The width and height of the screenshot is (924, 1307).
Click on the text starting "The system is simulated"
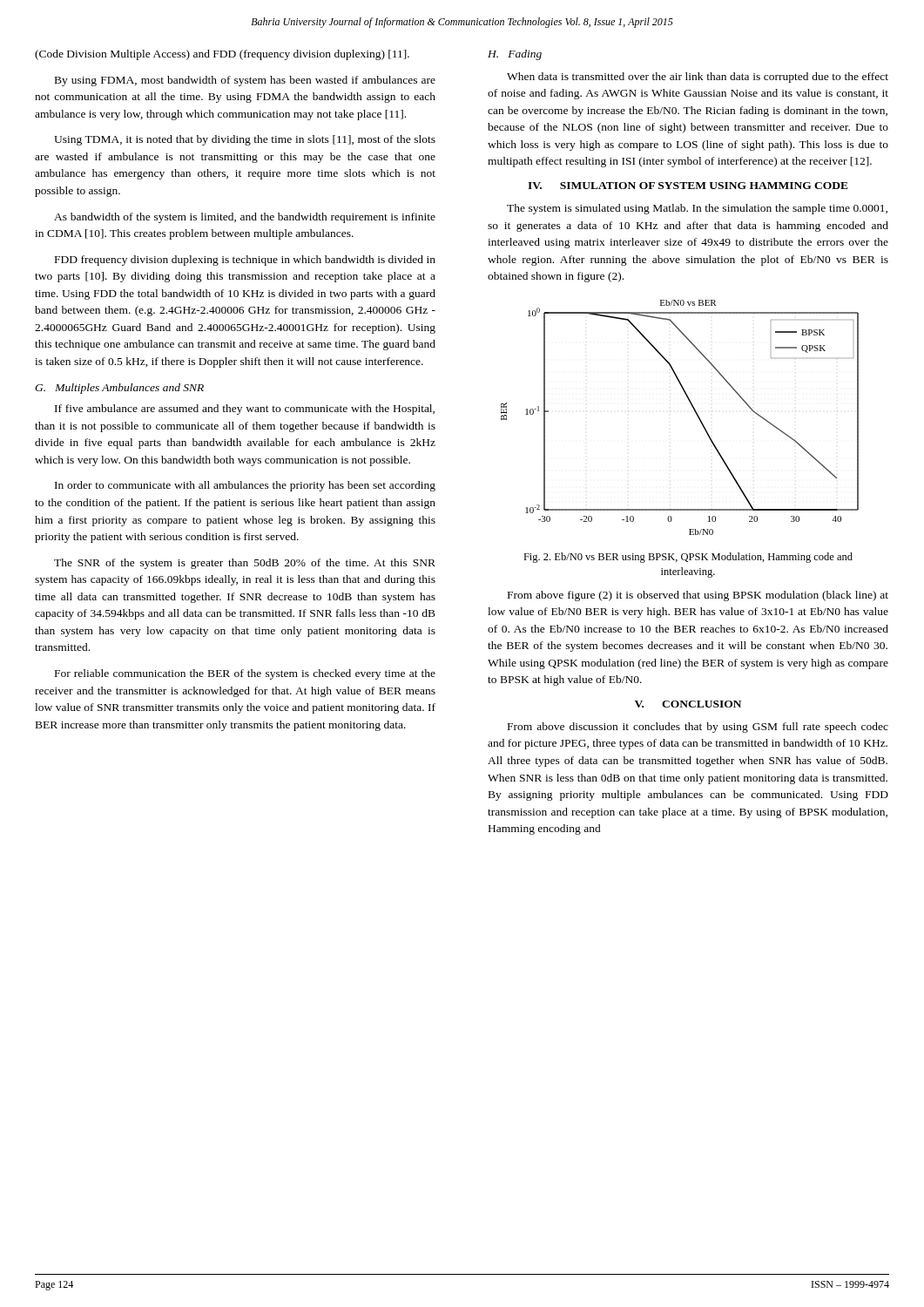click(688, 242)
